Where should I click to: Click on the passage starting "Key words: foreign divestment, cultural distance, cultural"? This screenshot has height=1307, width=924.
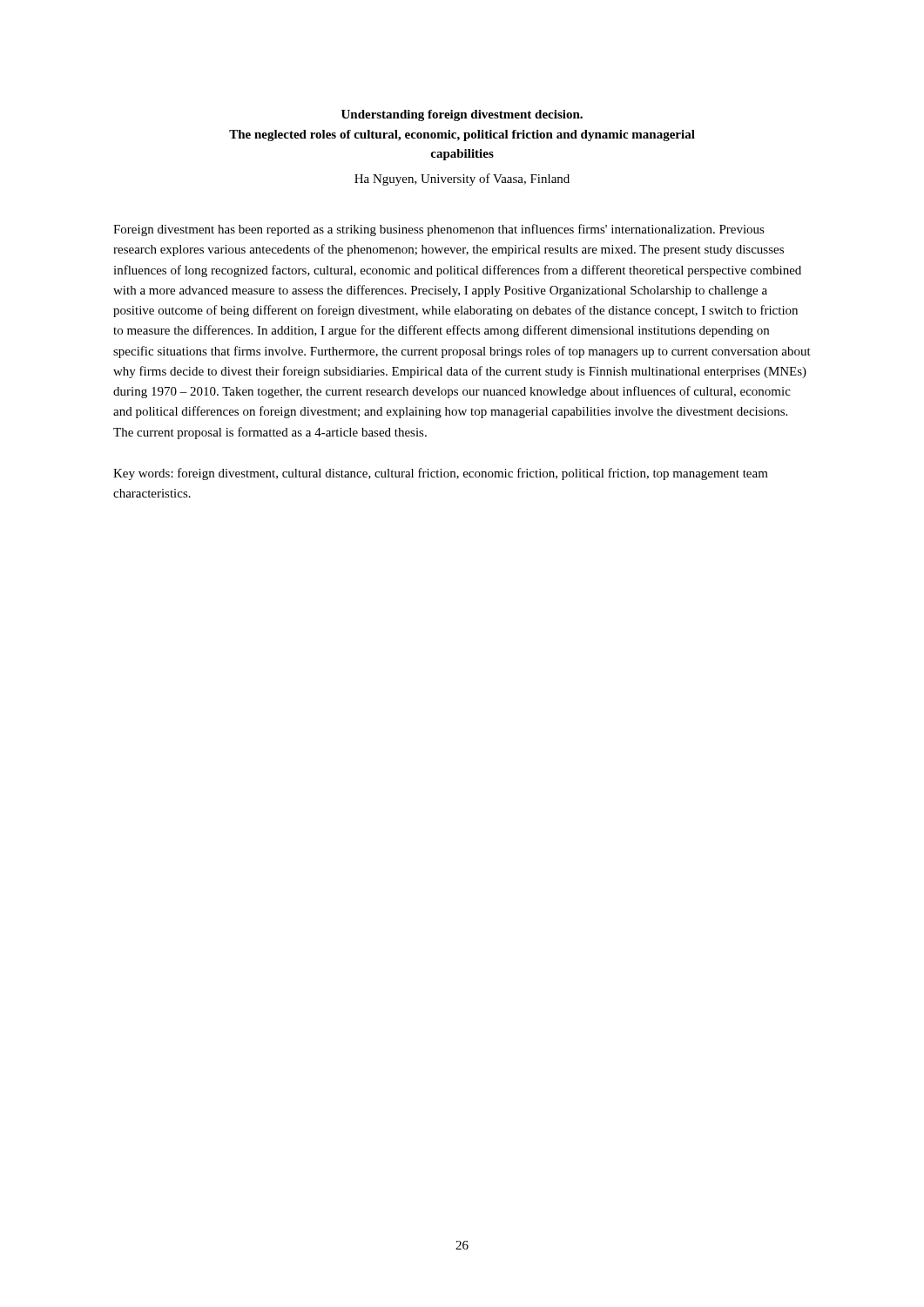pyautogui.click(x=441, y=483)
